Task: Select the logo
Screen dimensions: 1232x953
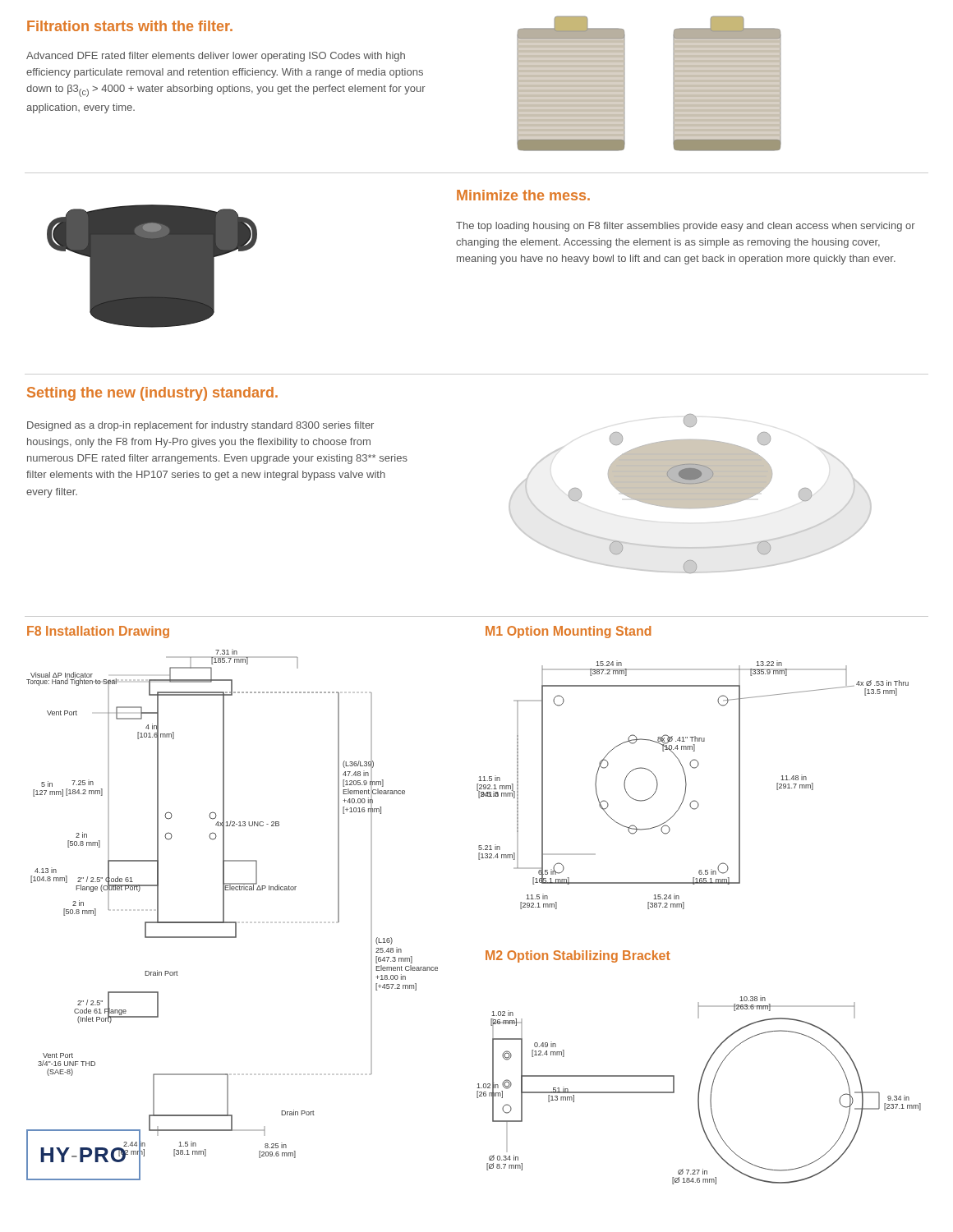Action: click(83, 1155)
